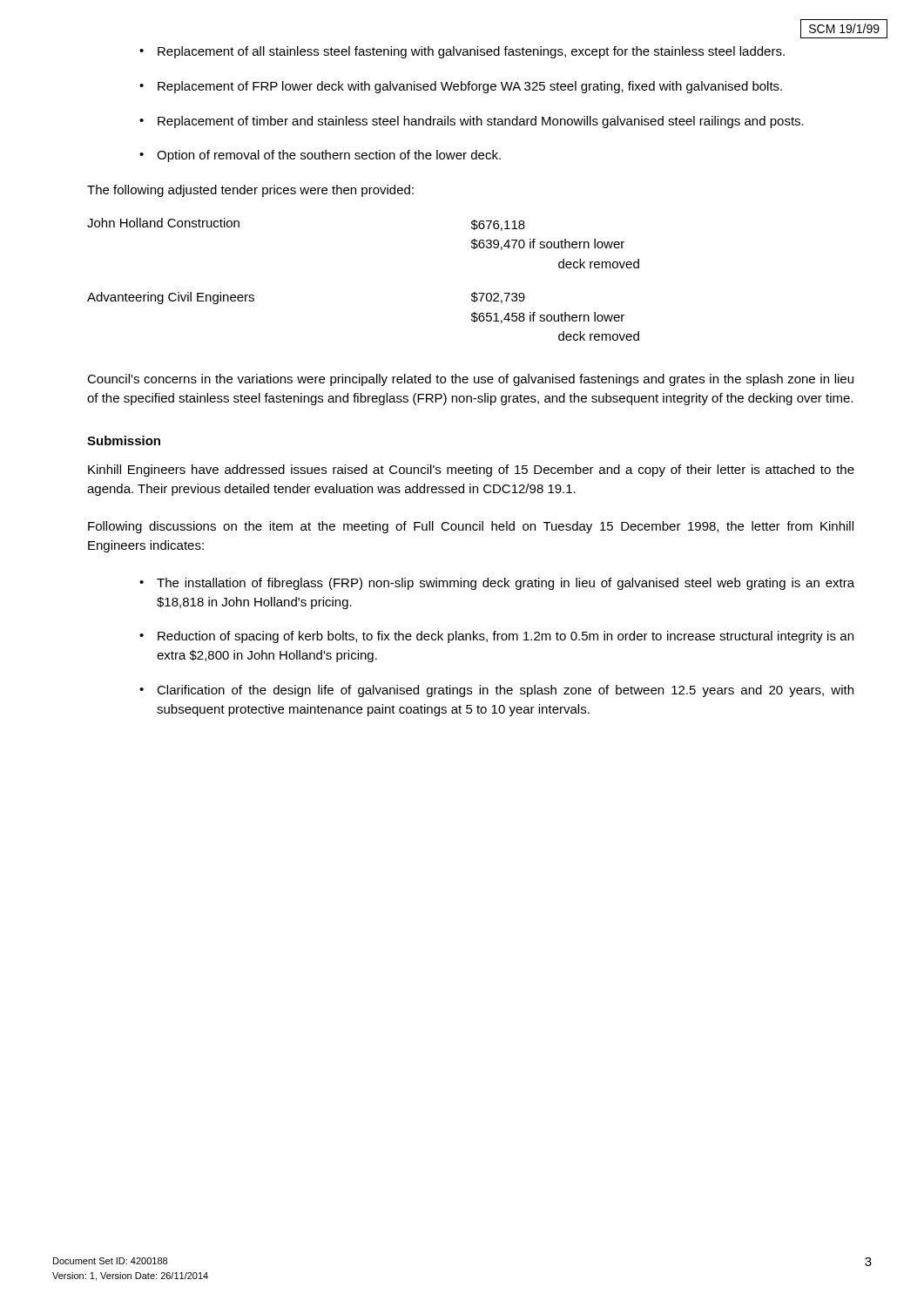Point to the block beginning "• Clarification of the design life of"
Viewport: 924px width, 1307px height.
click(497, 699)
